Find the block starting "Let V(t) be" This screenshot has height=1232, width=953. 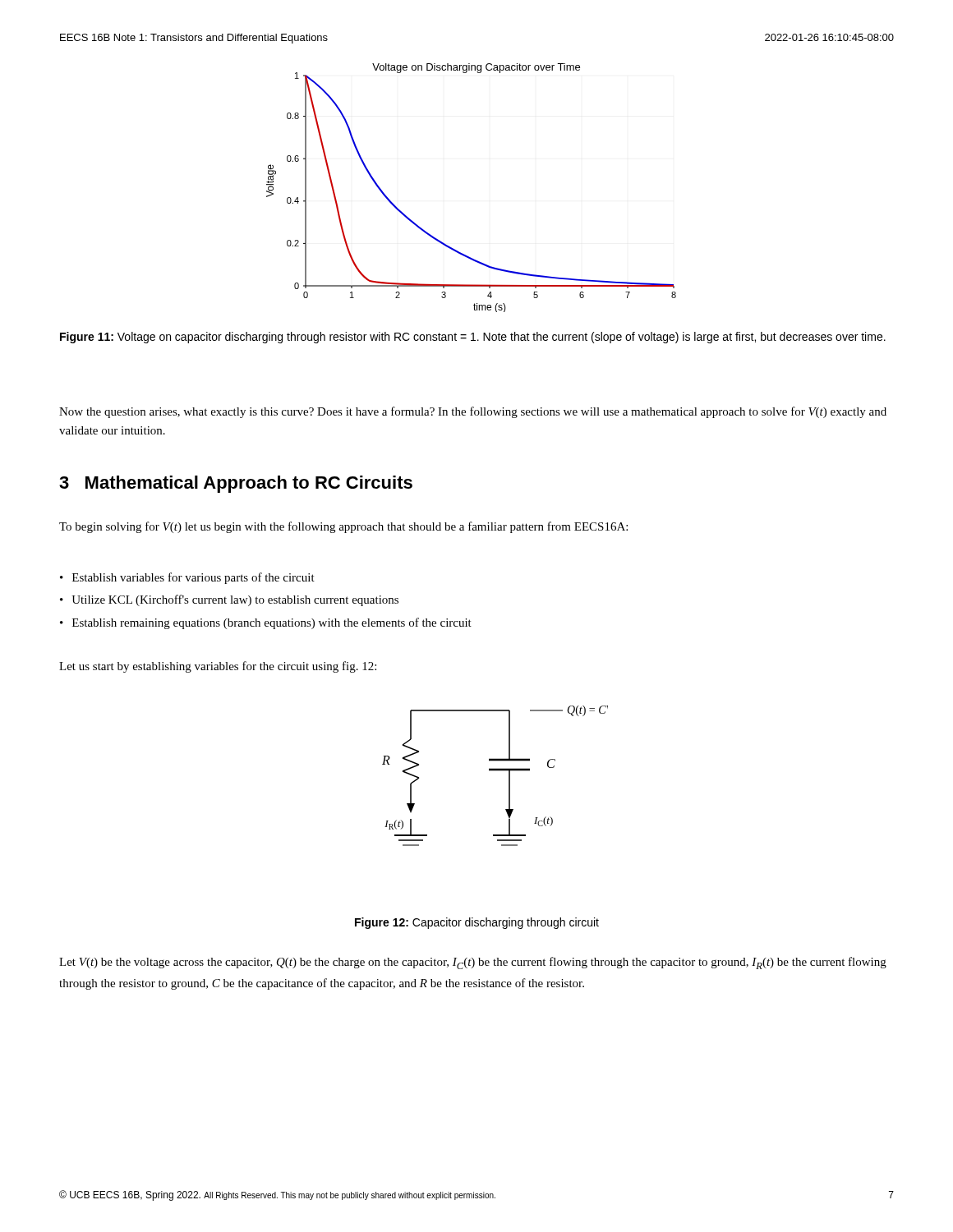[473, 973]
